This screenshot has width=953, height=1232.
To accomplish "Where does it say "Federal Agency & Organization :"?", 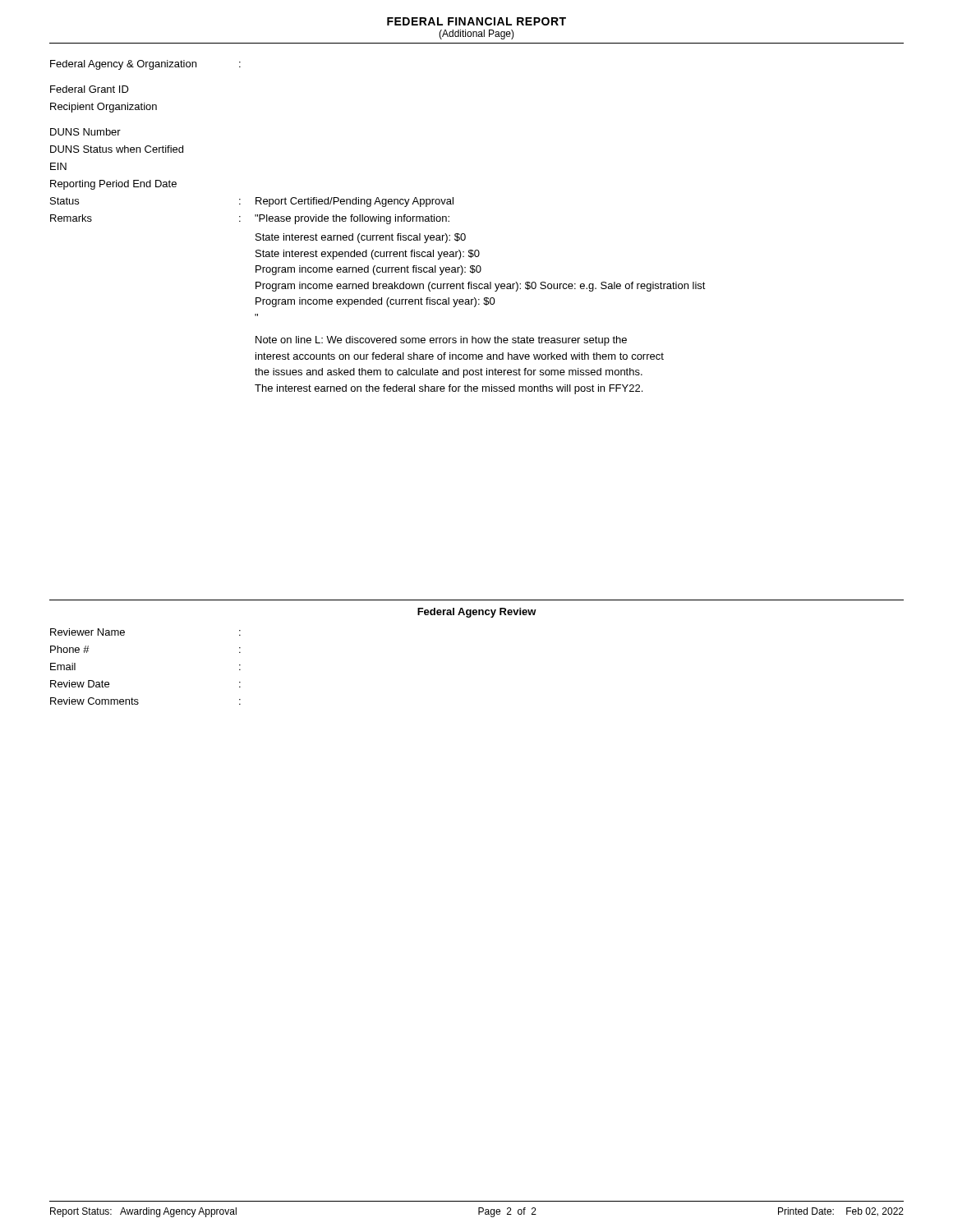I will [x=152, y=64].
